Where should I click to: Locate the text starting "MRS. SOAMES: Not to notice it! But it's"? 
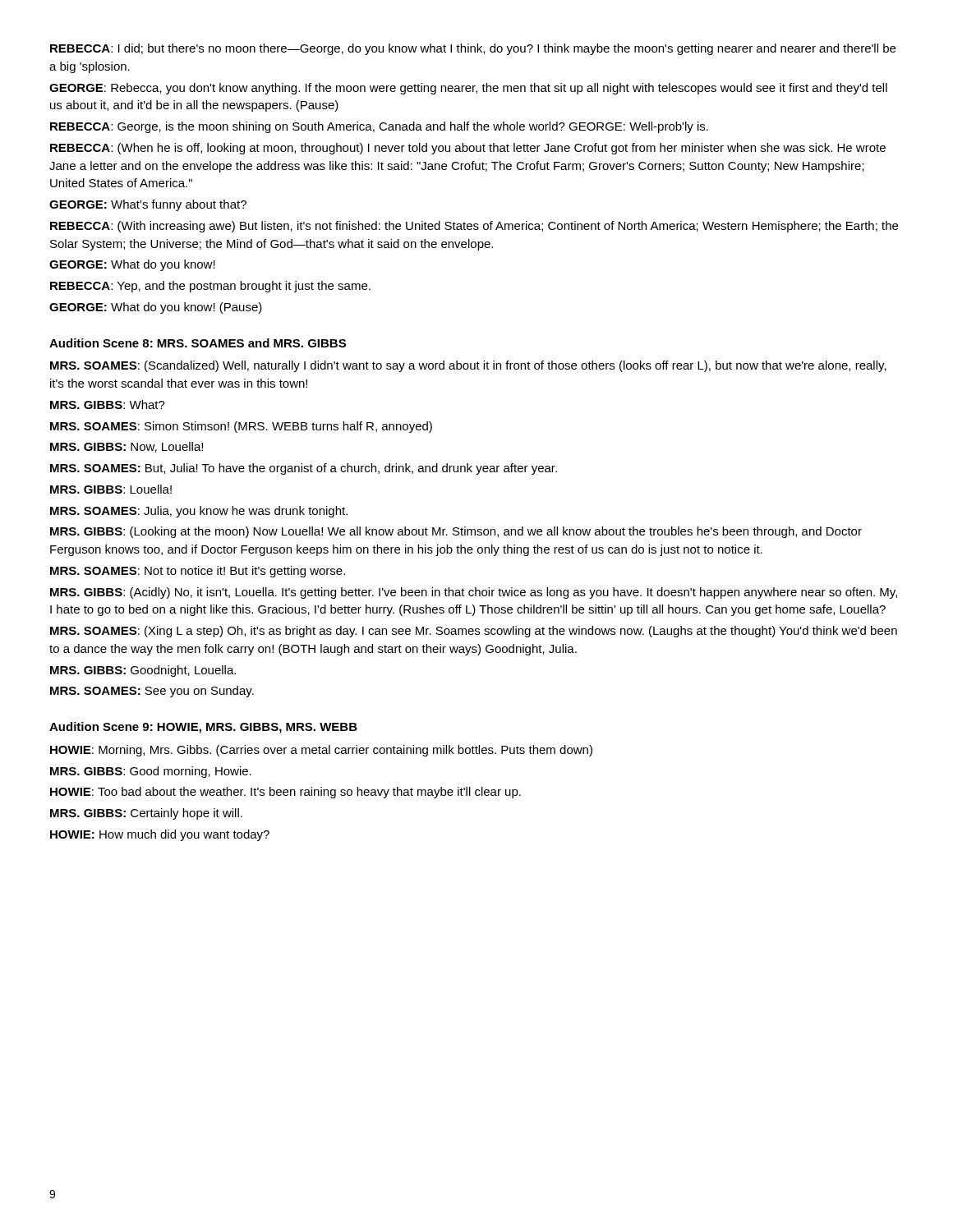[198, 570]
